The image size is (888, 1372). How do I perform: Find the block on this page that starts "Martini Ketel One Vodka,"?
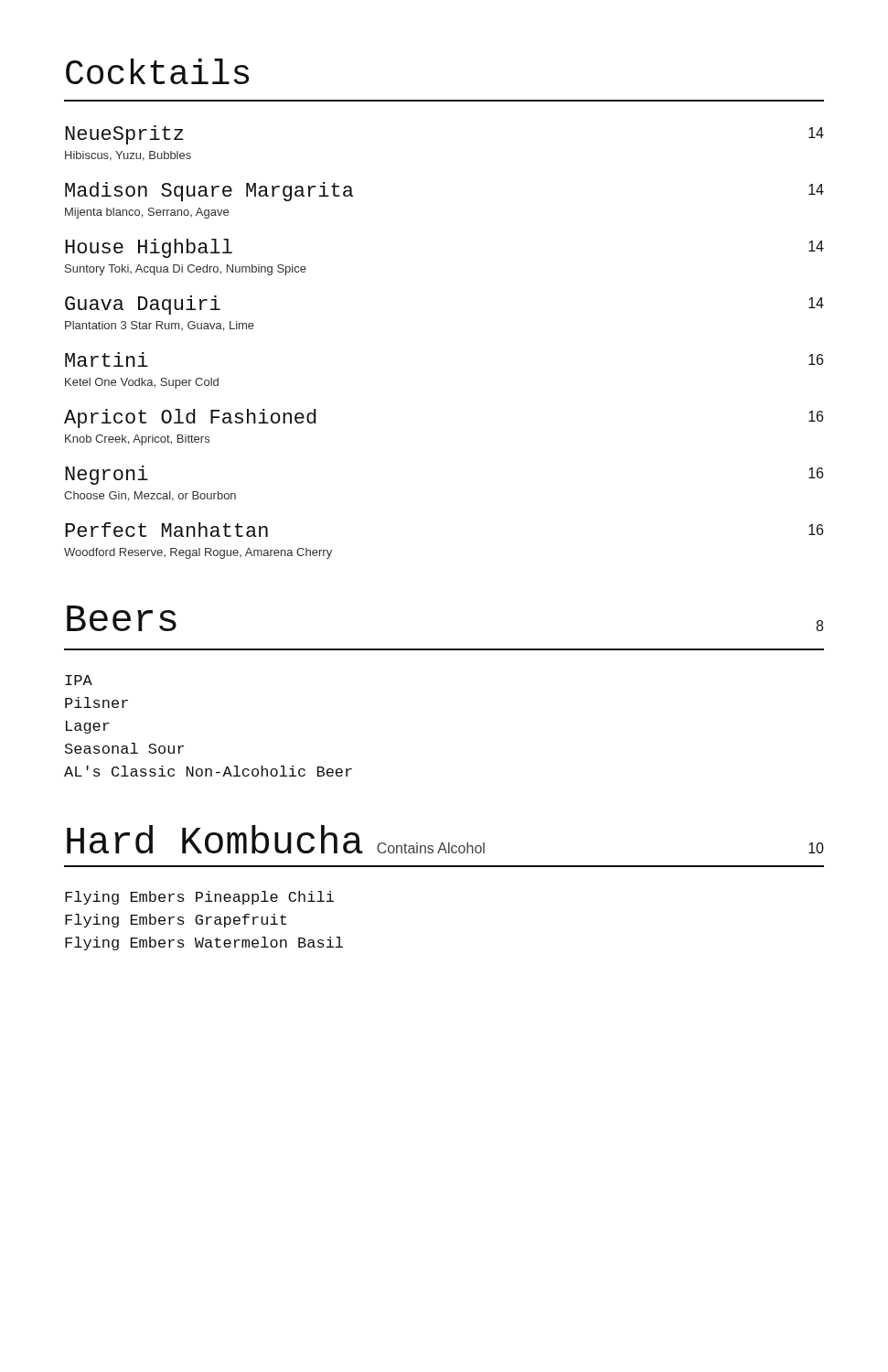coord(106,359)
